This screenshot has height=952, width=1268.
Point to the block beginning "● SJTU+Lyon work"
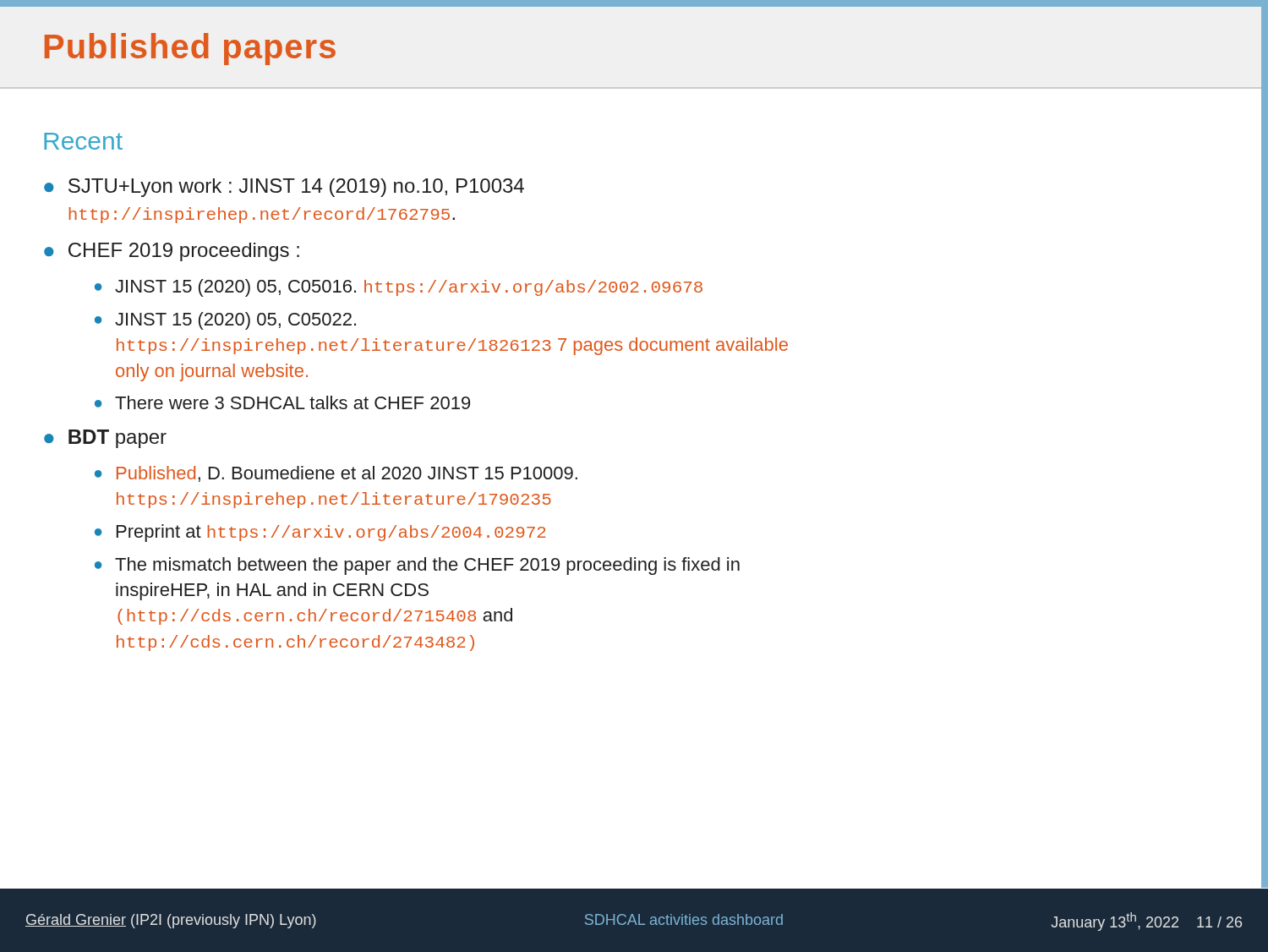click(284, 188)
